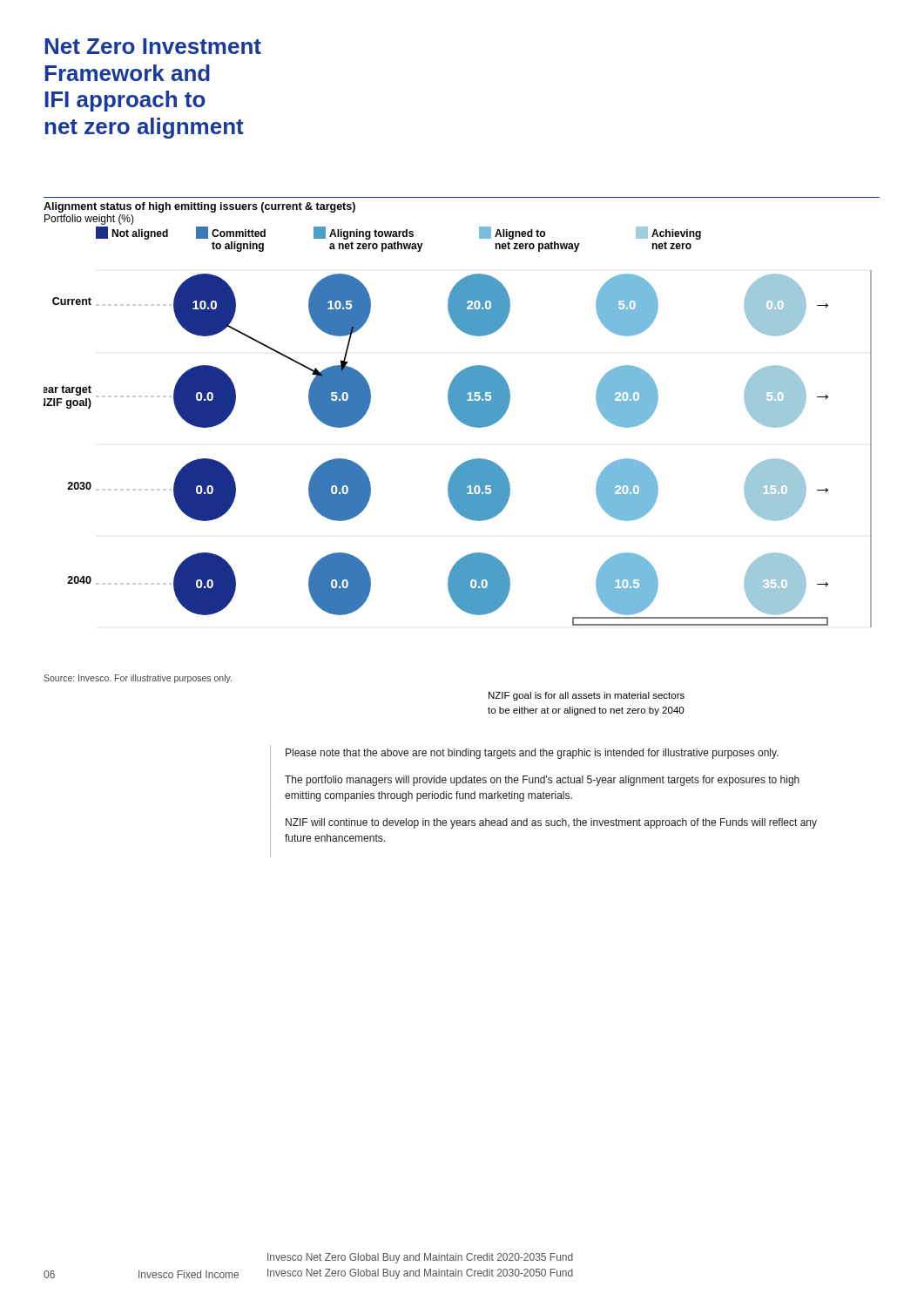Viewport: 924px width, 1307px height.
Task: Point to the text block starting "Please note that"
Action: point(555,796)
